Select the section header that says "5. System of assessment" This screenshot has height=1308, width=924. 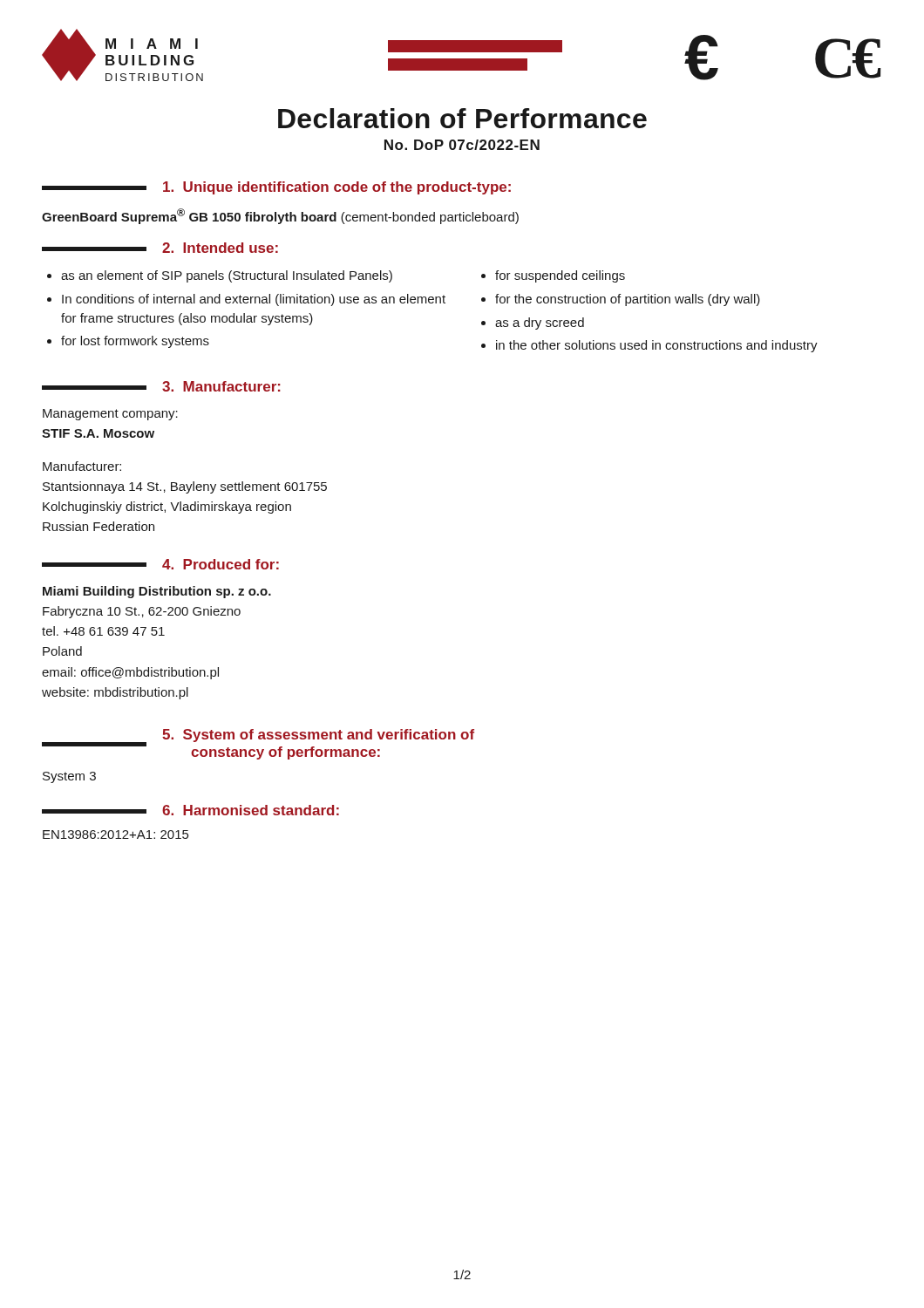[x=258, y=744]
